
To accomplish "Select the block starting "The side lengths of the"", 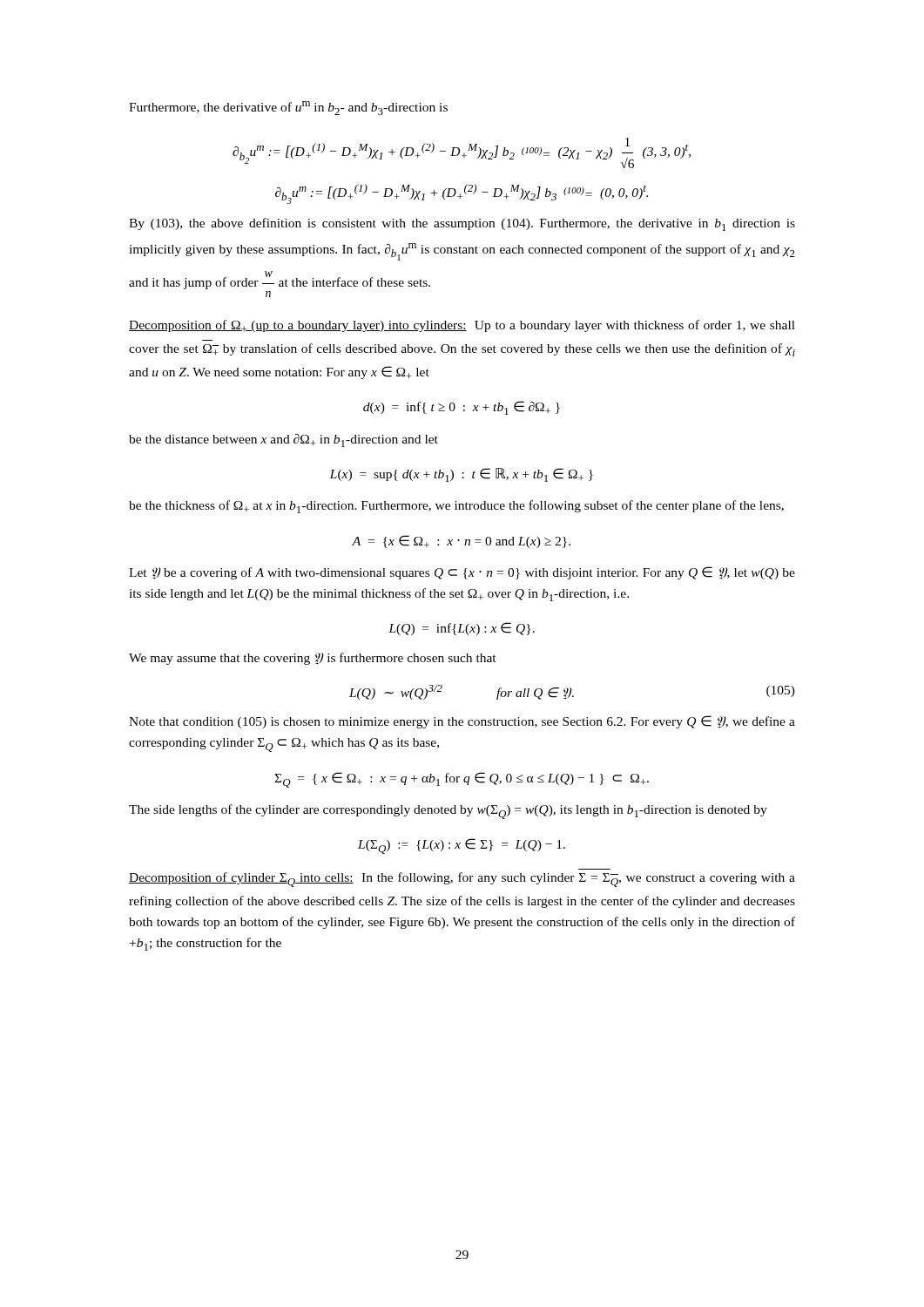I will pos(448,811).
